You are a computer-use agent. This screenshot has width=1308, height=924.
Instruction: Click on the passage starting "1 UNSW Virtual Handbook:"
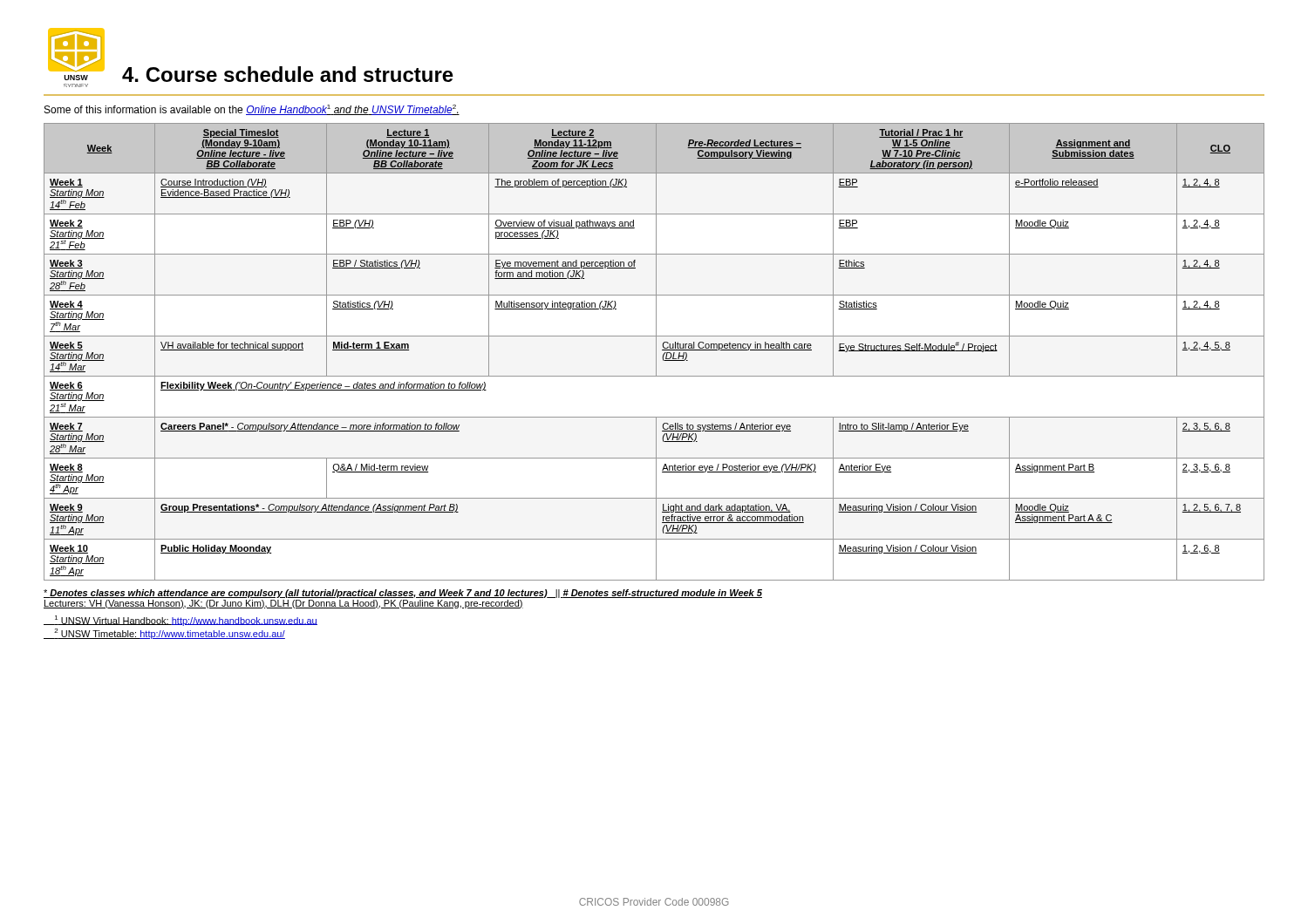180,619
